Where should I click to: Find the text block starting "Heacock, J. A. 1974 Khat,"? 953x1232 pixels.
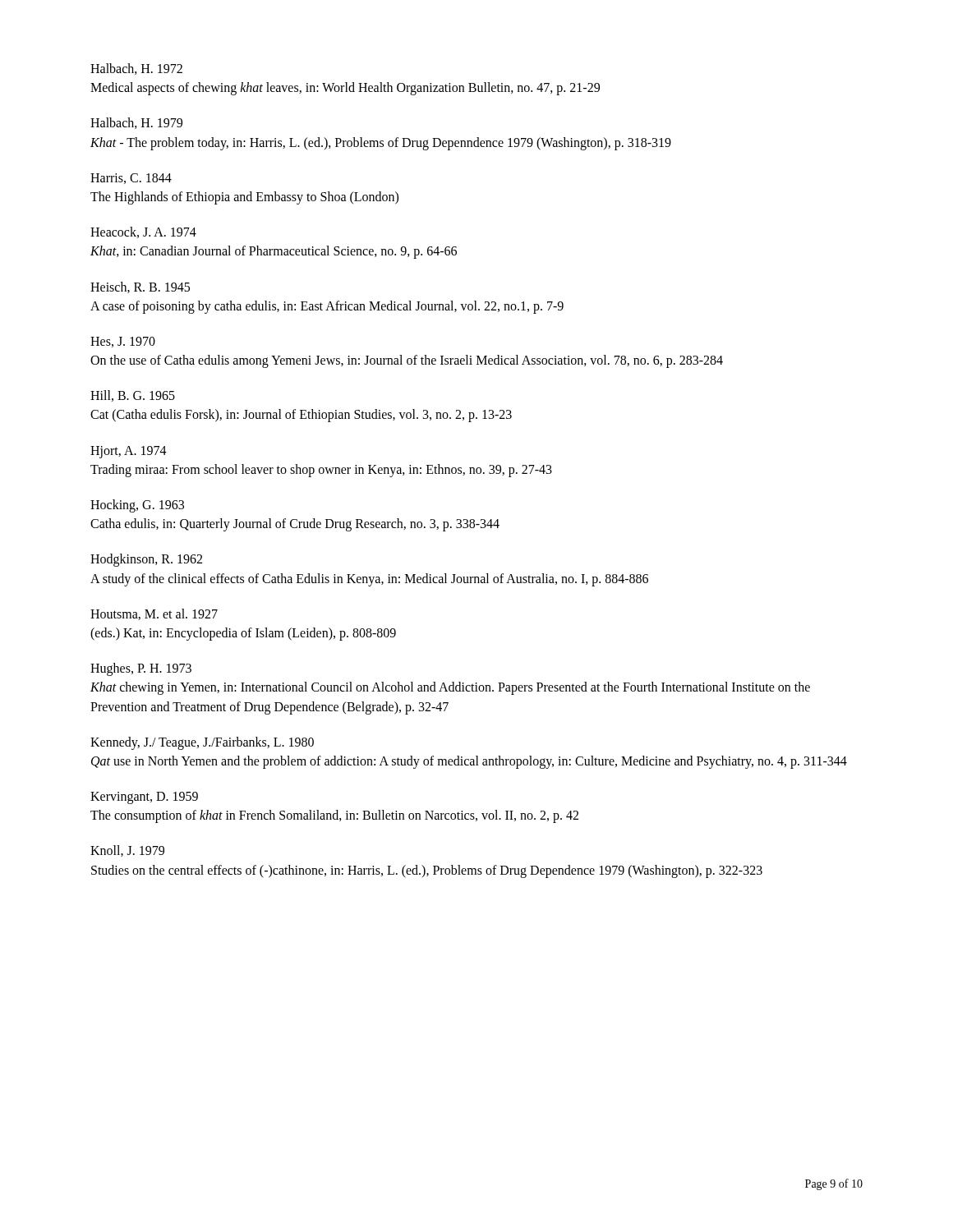143,232
